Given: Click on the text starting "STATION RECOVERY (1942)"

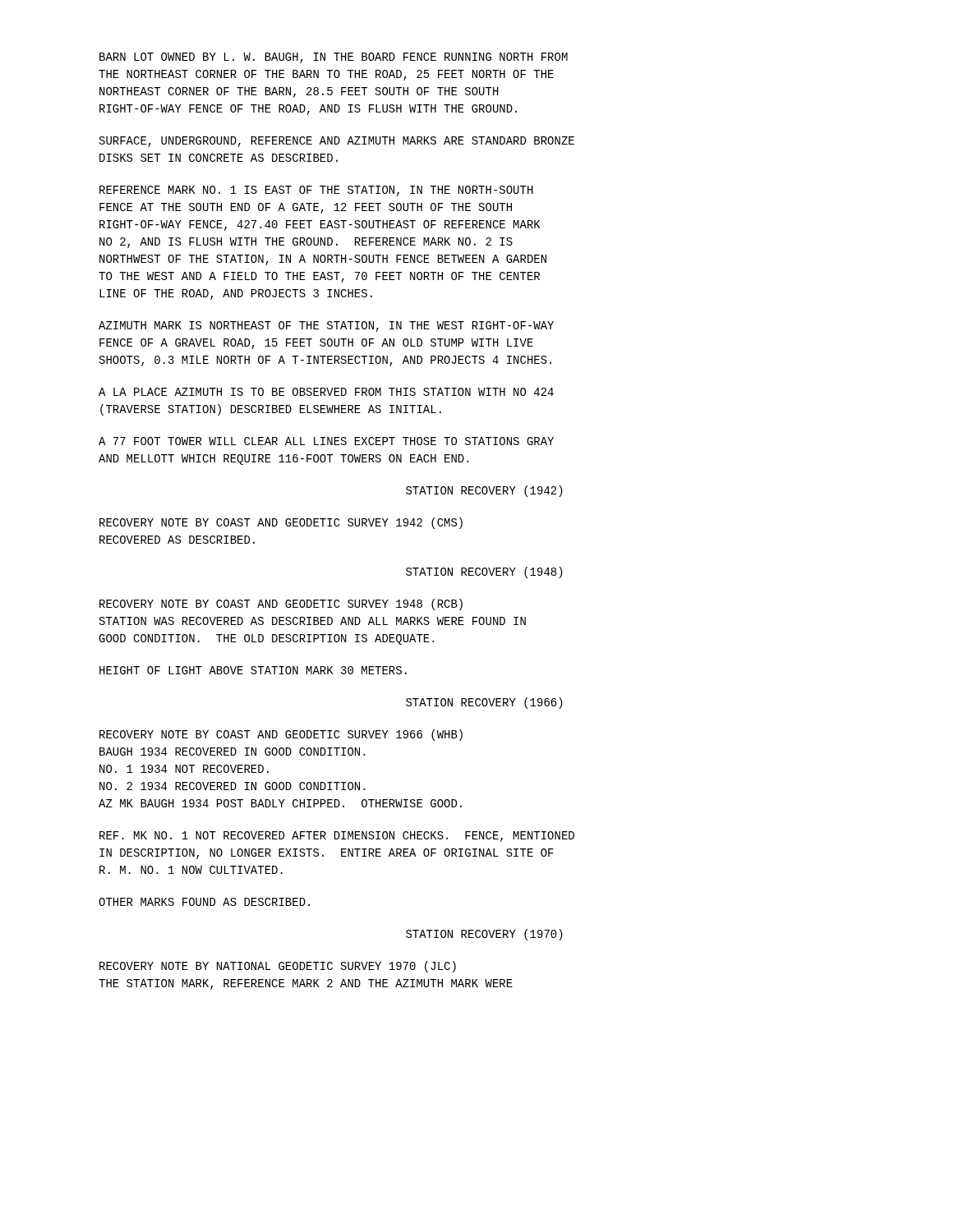Looking at the screenshot, I should click(x=485, y=491).
